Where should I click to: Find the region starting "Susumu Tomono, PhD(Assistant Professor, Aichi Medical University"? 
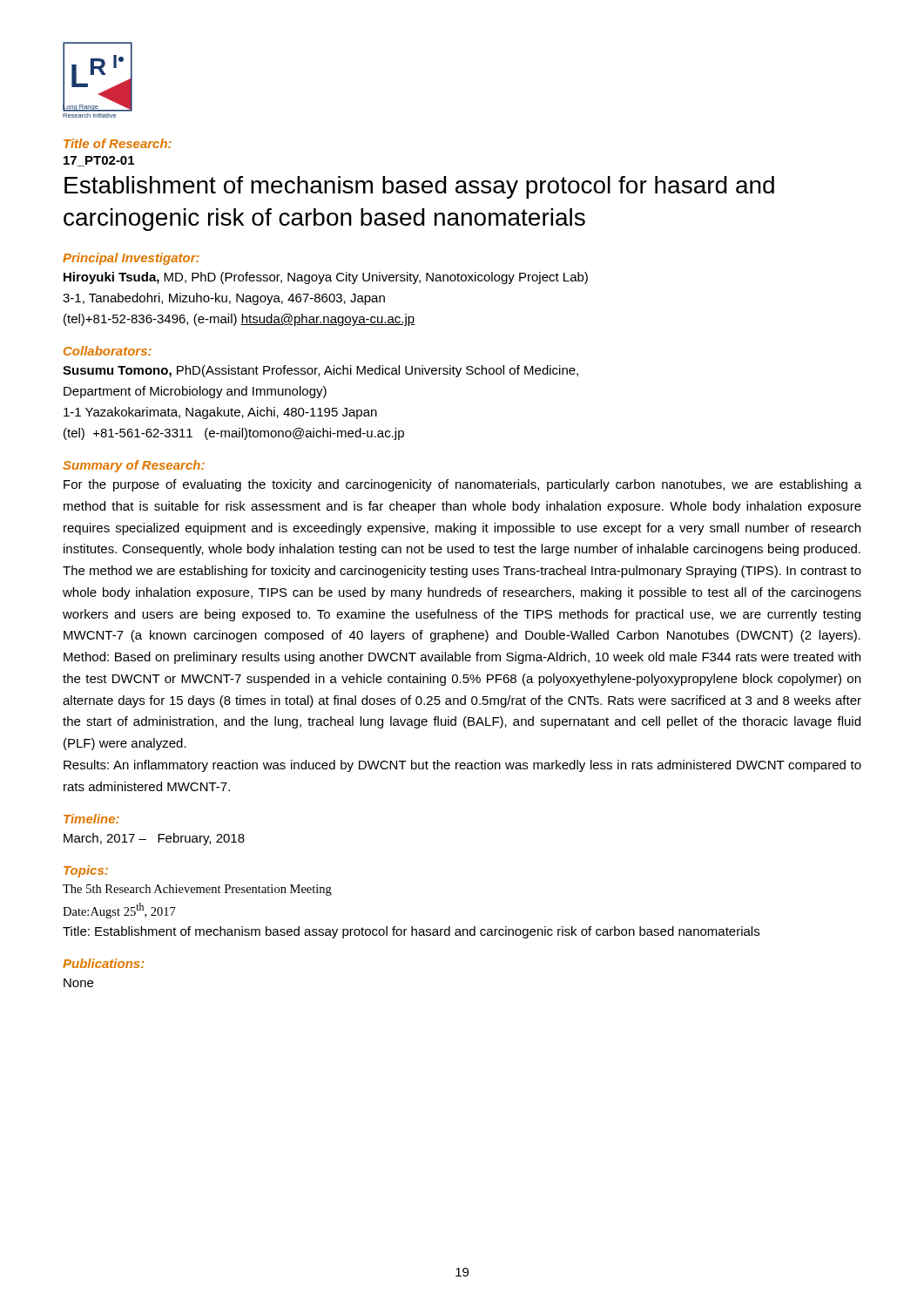tap(321, 401)
